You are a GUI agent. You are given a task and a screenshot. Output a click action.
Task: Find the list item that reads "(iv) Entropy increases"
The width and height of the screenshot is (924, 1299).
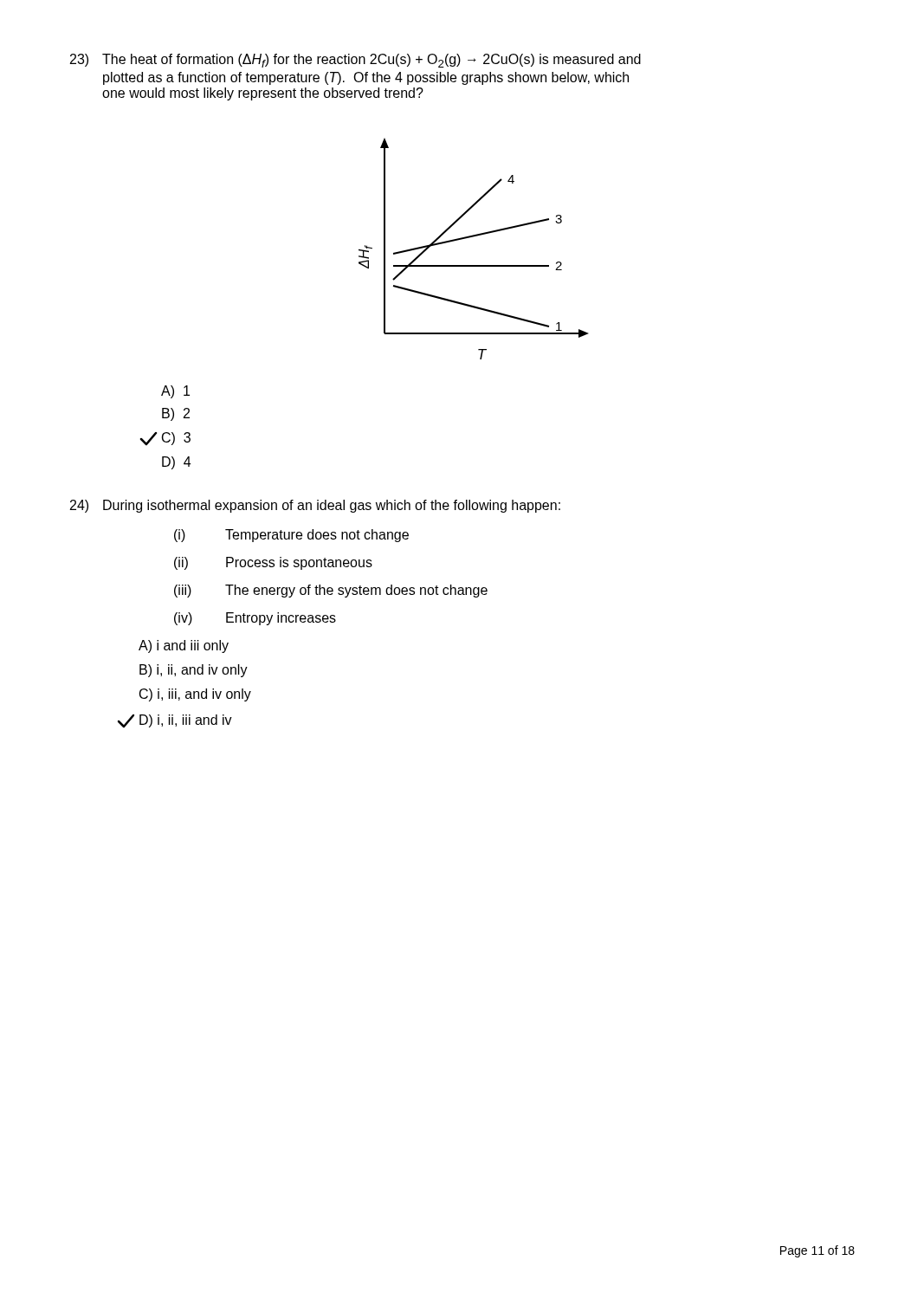click(x=255, y=618)
